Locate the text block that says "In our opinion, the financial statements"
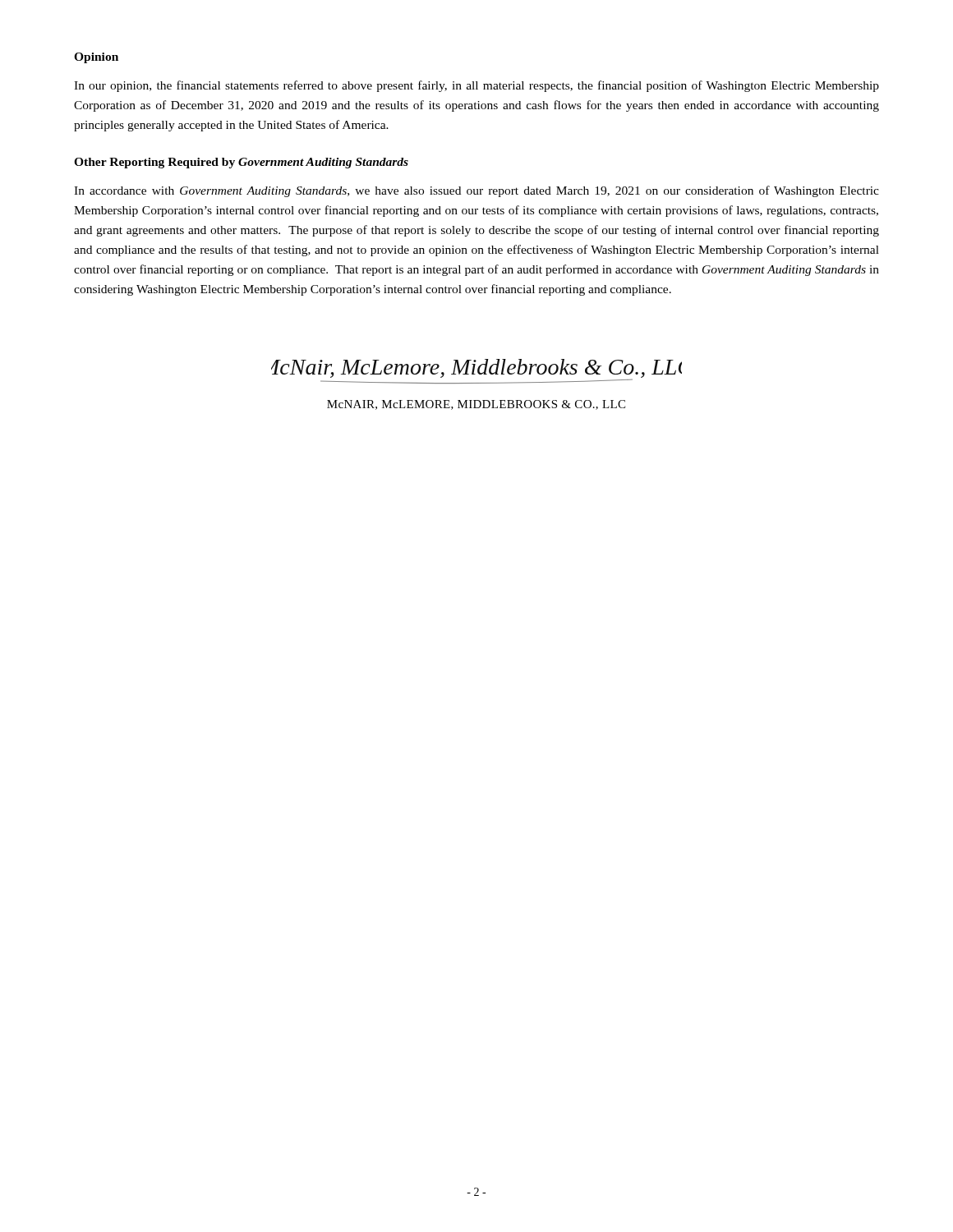Image resolution: width=953 pixels, height=1232 pixels. pyautogui.click(x=476, y=105)
